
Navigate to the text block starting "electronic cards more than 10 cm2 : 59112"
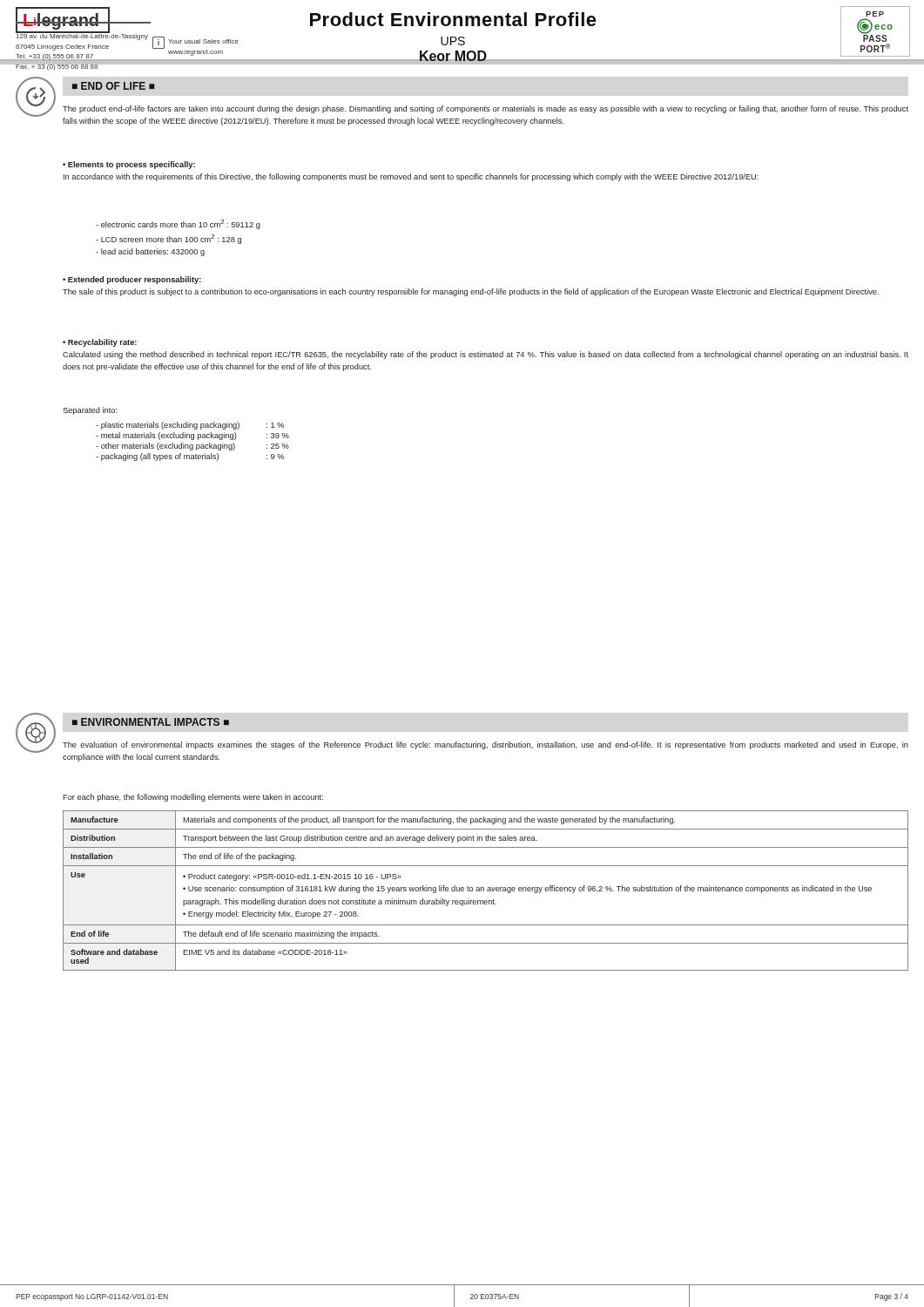tap(178, 224)
